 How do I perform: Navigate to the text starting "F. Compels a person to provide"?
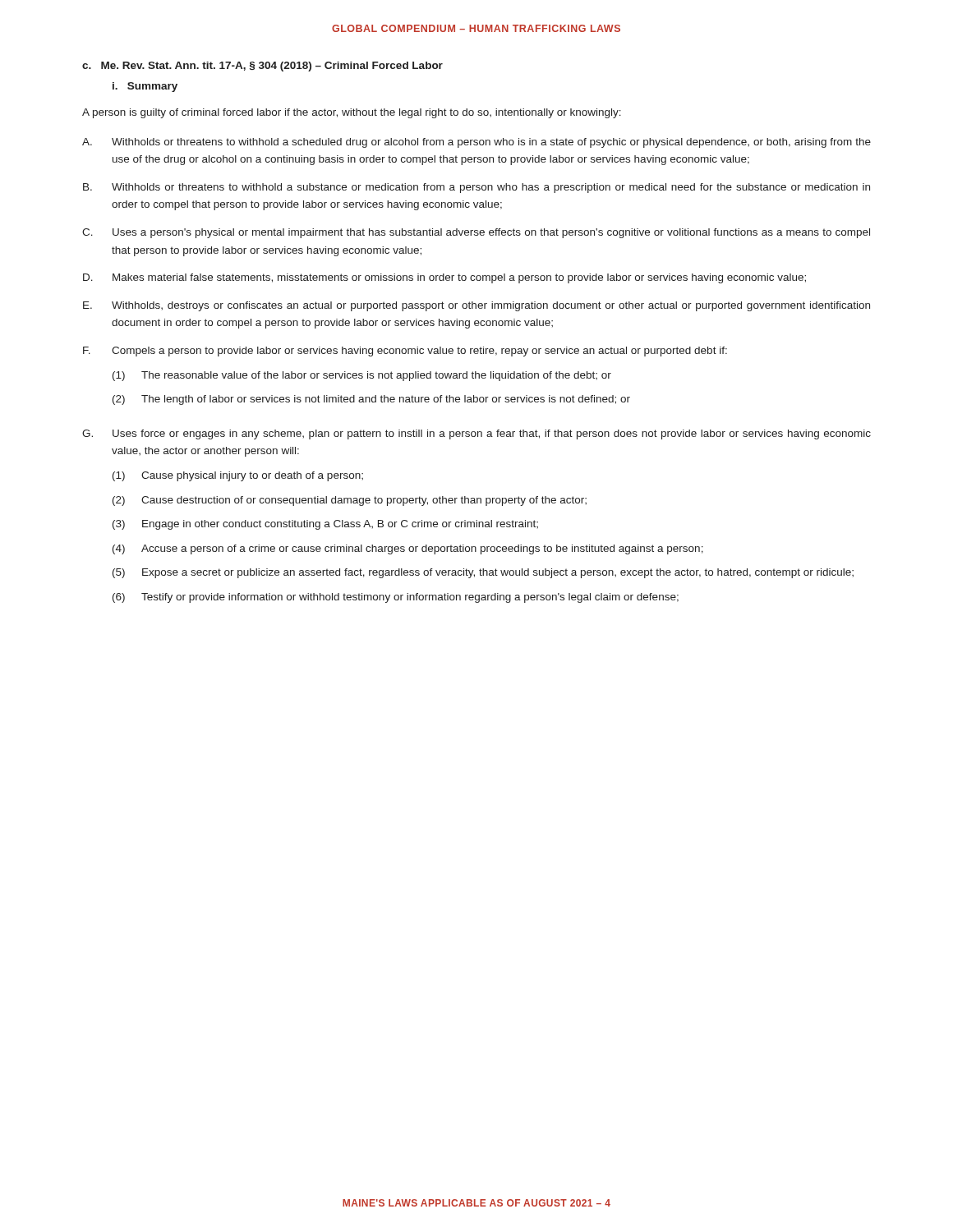tap(476, 378)
